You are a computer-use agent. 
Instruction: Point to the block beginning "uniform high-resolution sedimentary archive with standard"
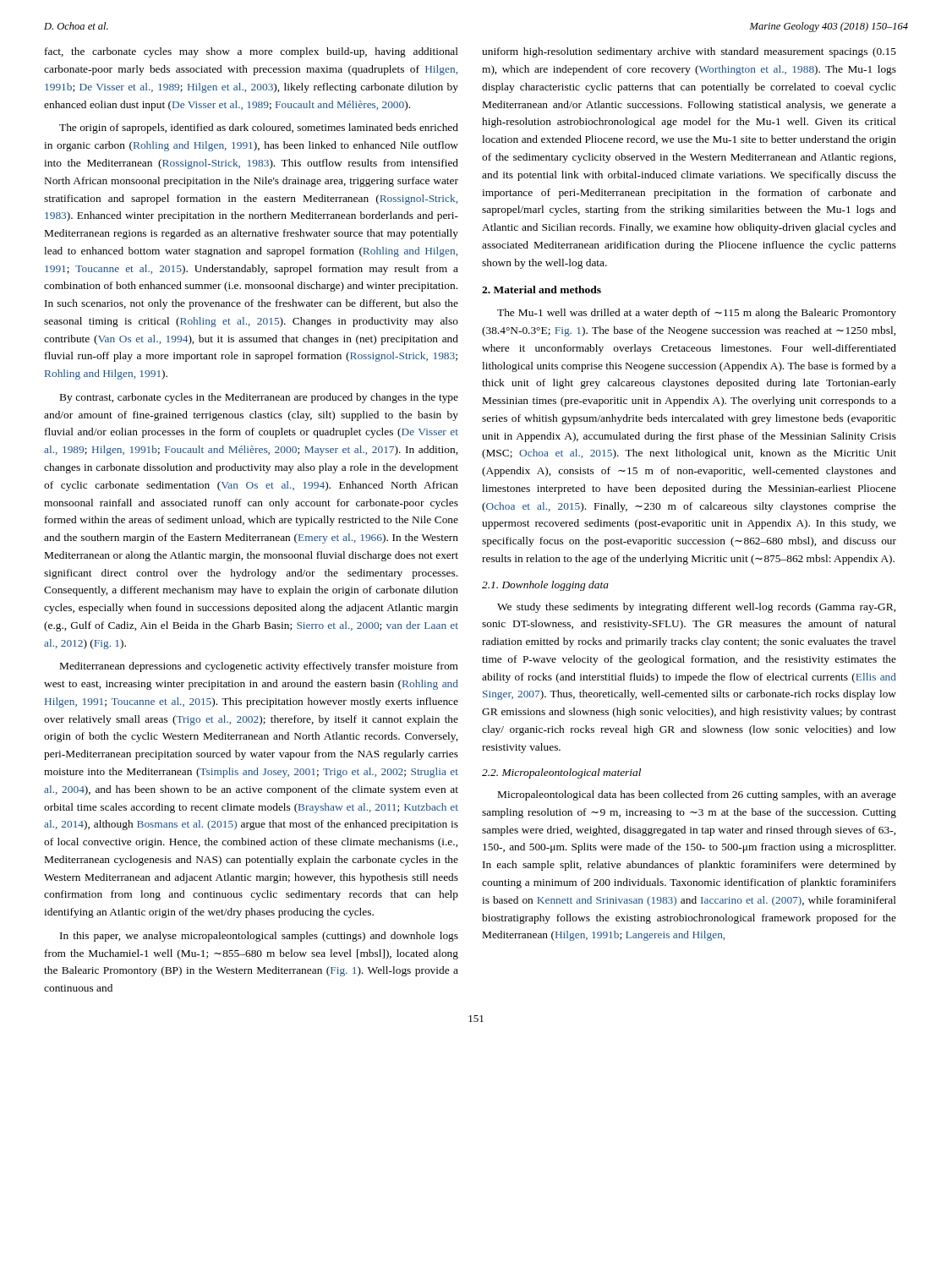point(689,157)
